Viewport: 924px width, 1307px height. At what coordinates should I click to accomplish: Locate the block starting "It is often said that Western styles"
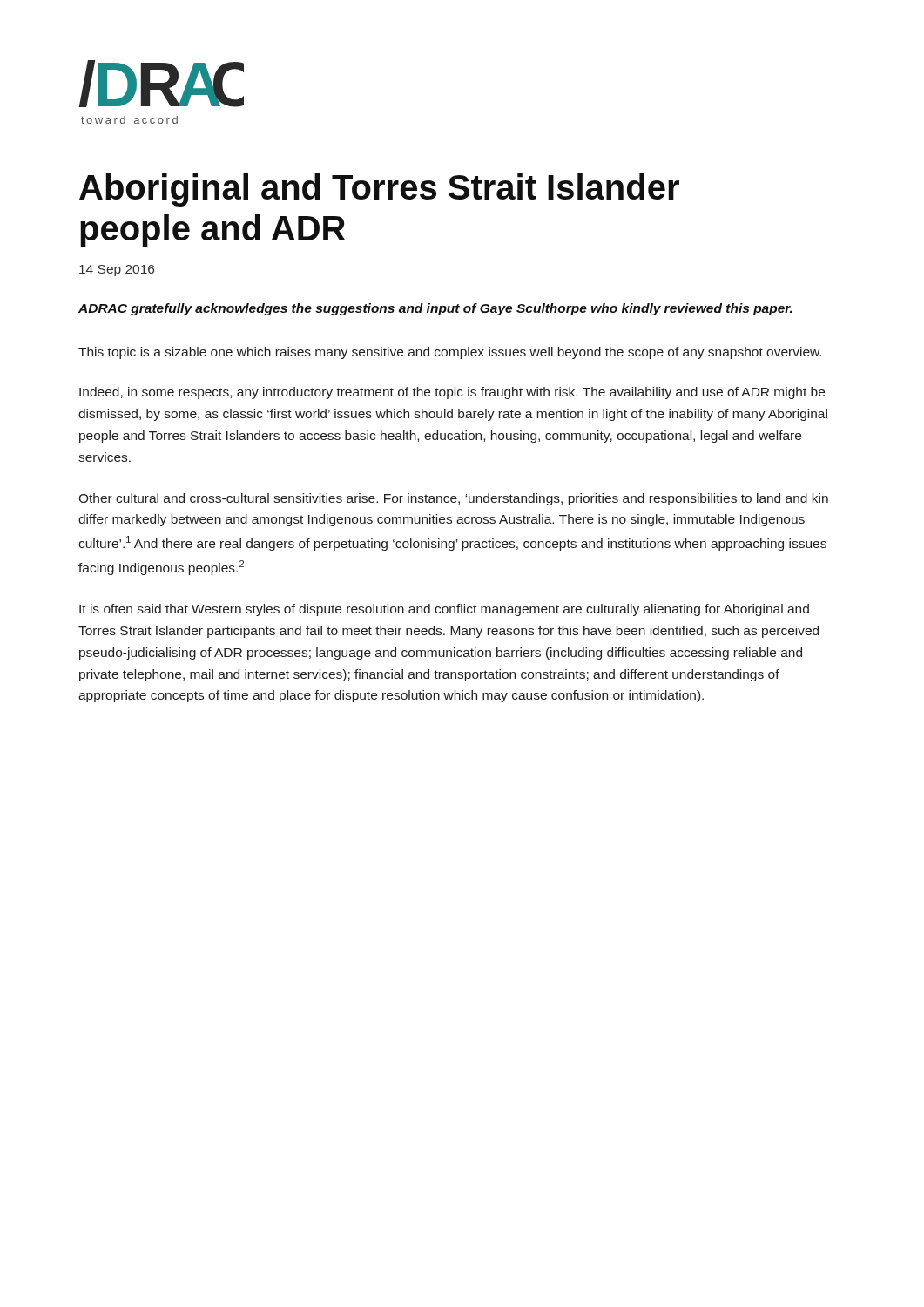pyautogui.click(x=449, y=652)
